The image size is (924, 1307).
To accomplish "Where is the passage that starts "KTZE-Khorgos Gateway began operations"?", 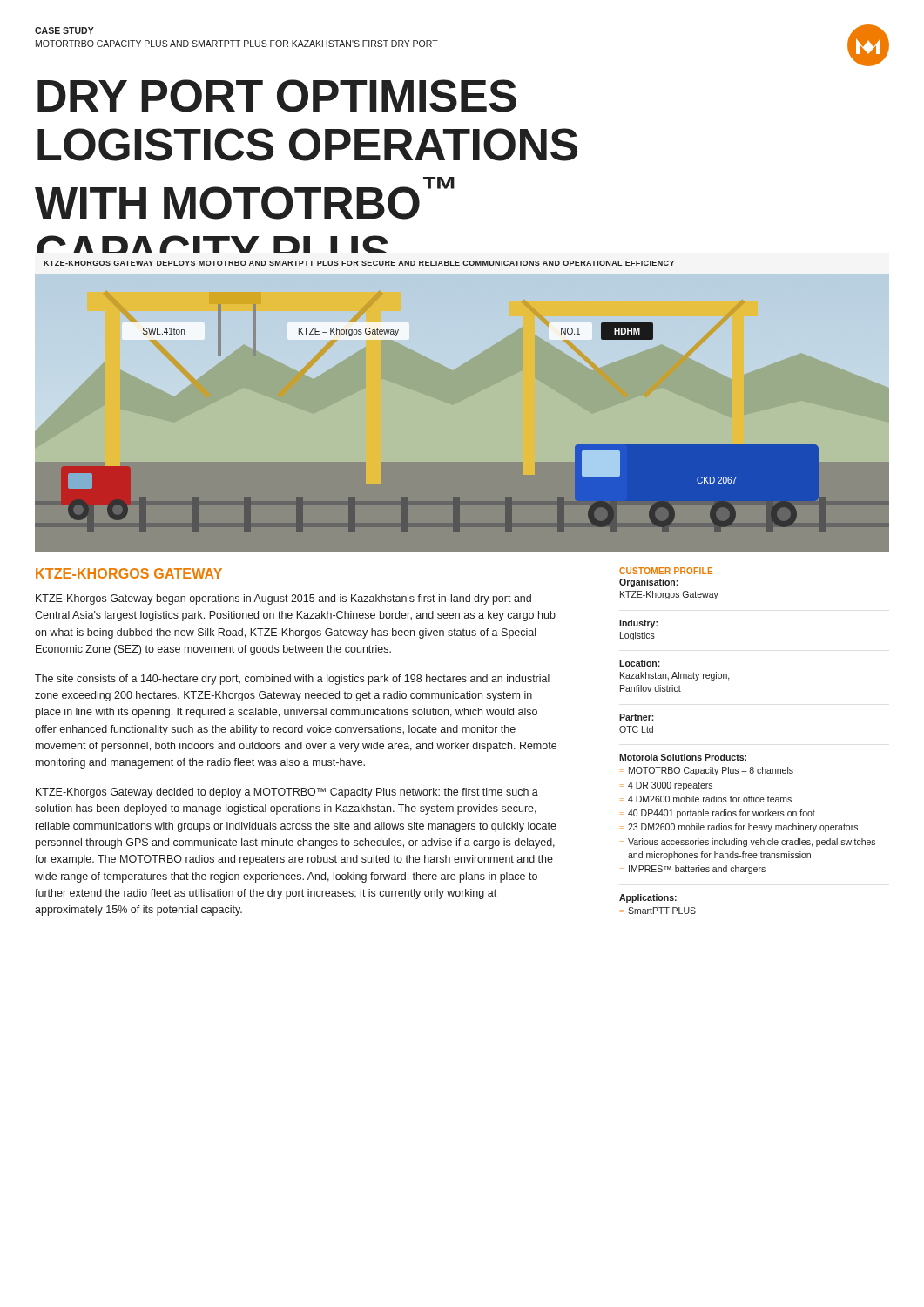I will coord(295,624).
